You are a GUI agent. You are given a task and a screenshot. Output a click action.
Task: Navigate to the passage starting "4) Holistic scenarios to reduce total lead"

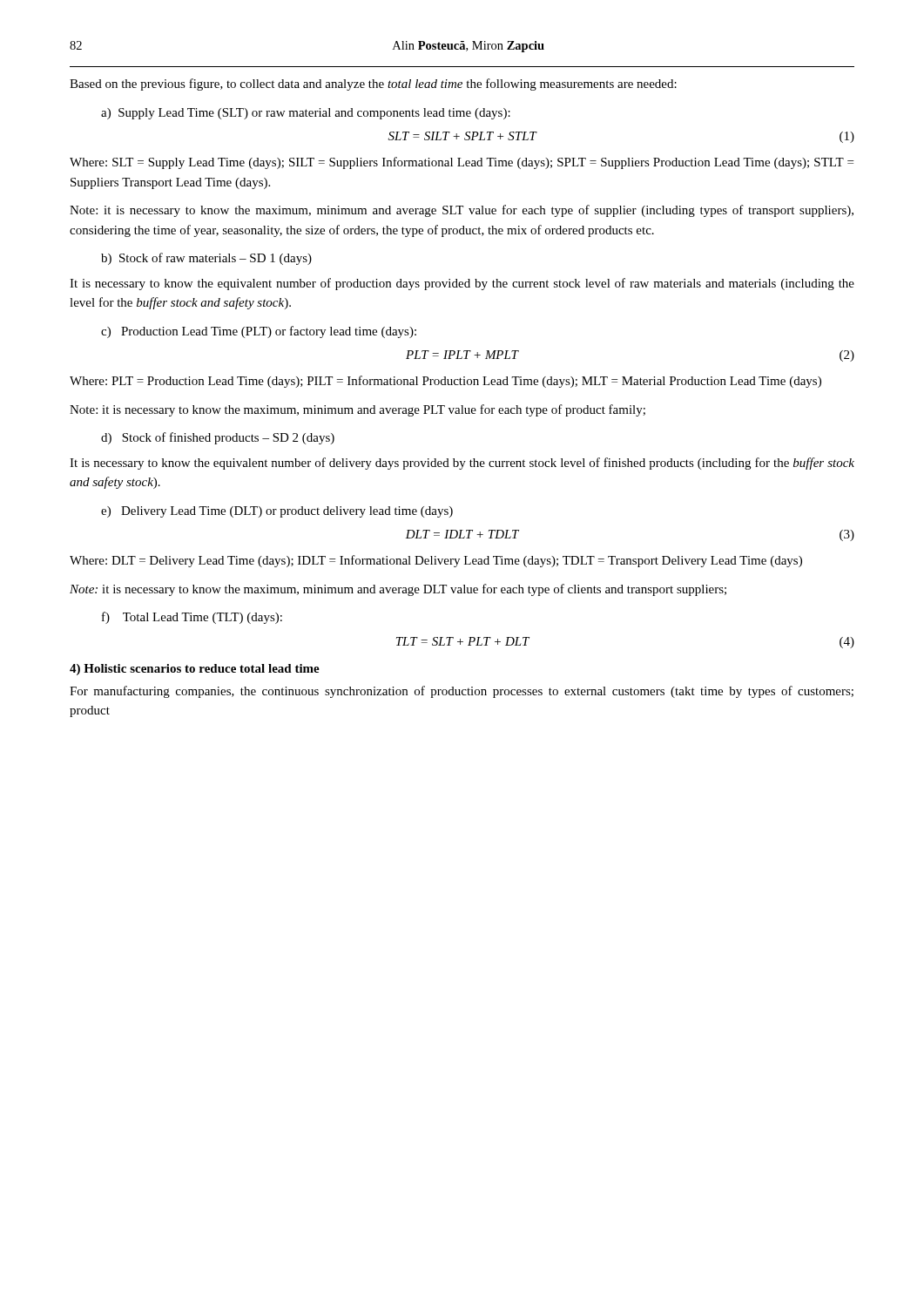(x=195, y=668)
